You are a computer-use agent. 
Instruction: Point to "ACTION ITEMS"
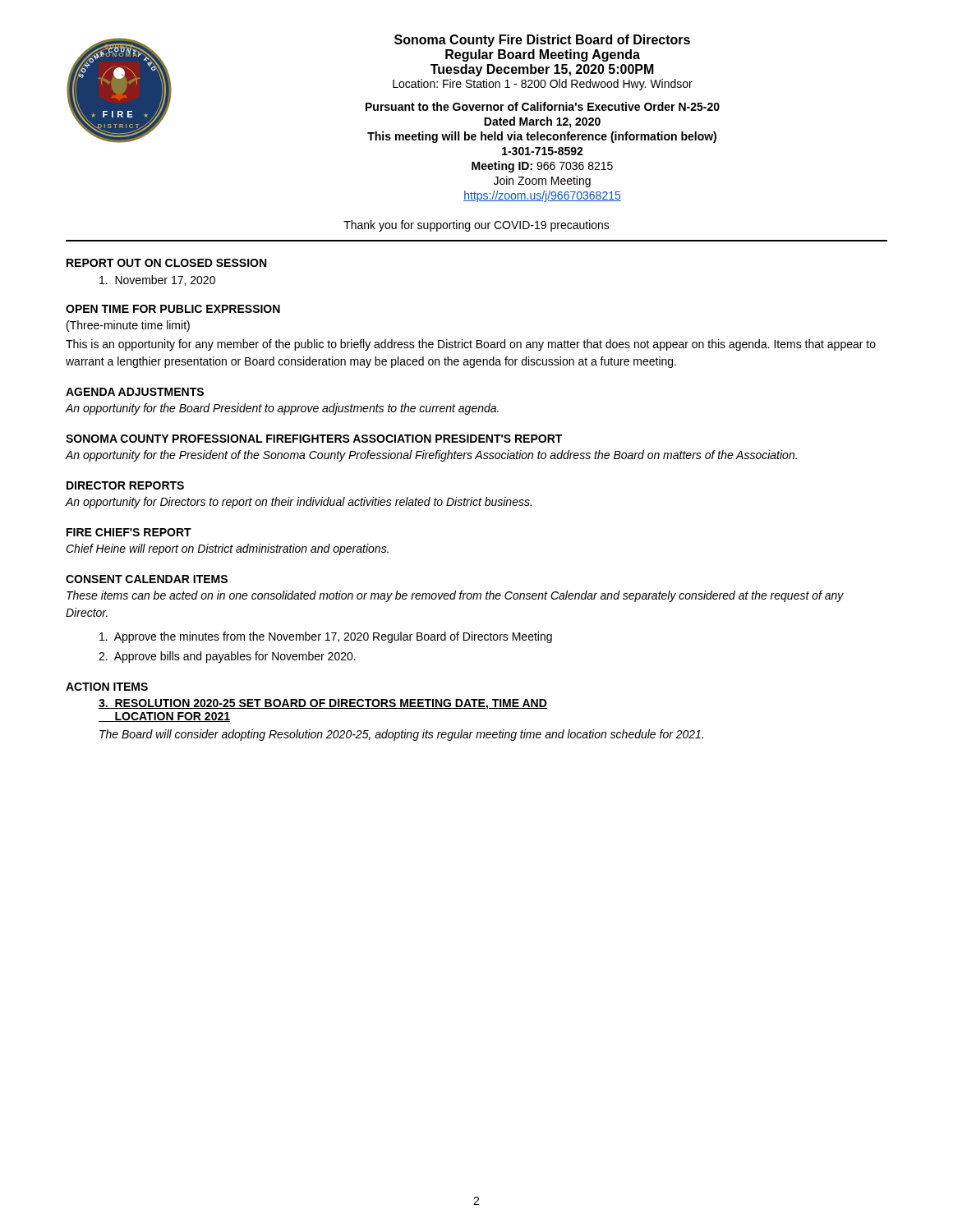tap(107, 687)
